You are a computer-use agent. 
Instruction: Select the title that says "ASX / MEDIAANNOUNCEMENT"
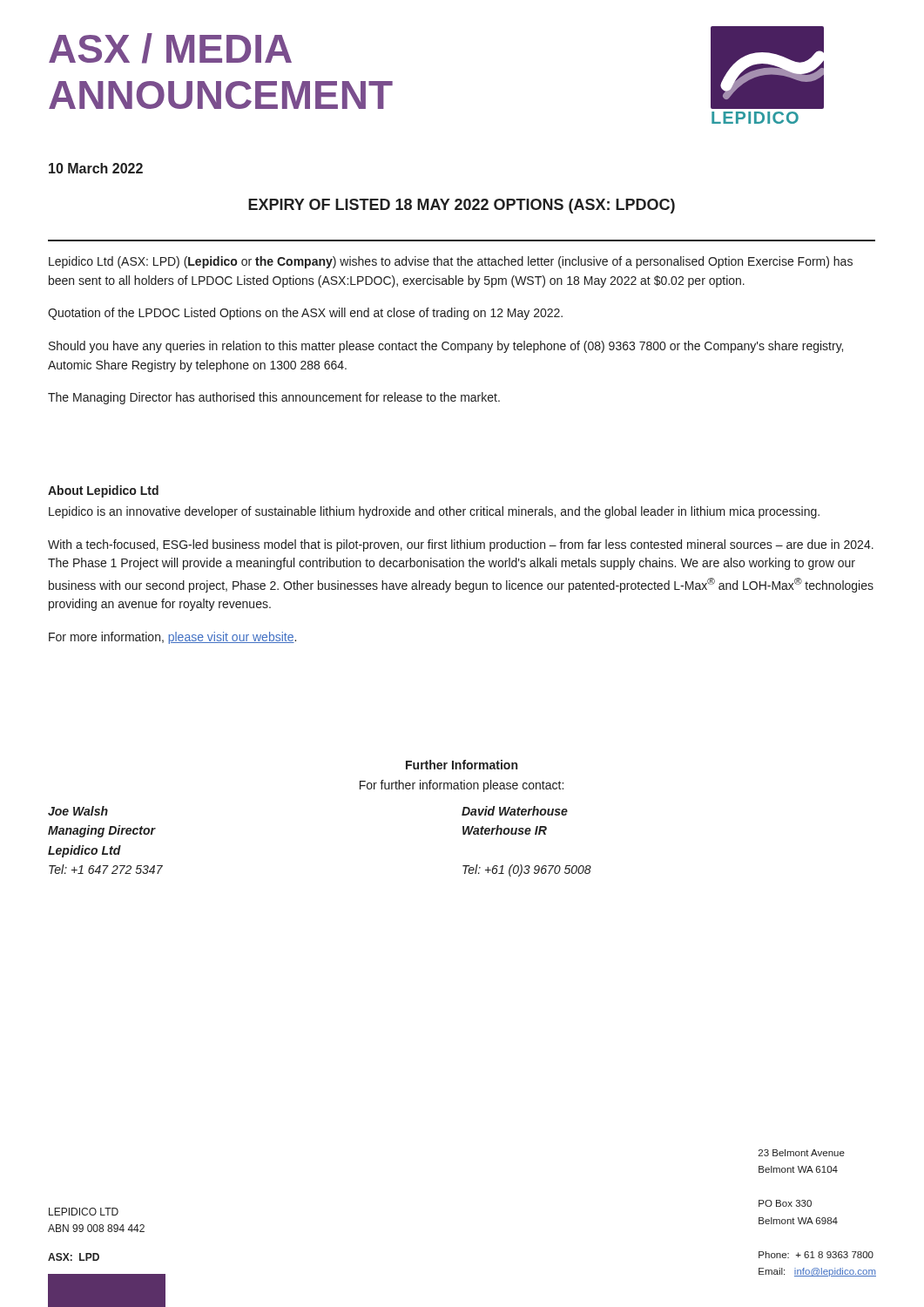[x=248, y=72]
